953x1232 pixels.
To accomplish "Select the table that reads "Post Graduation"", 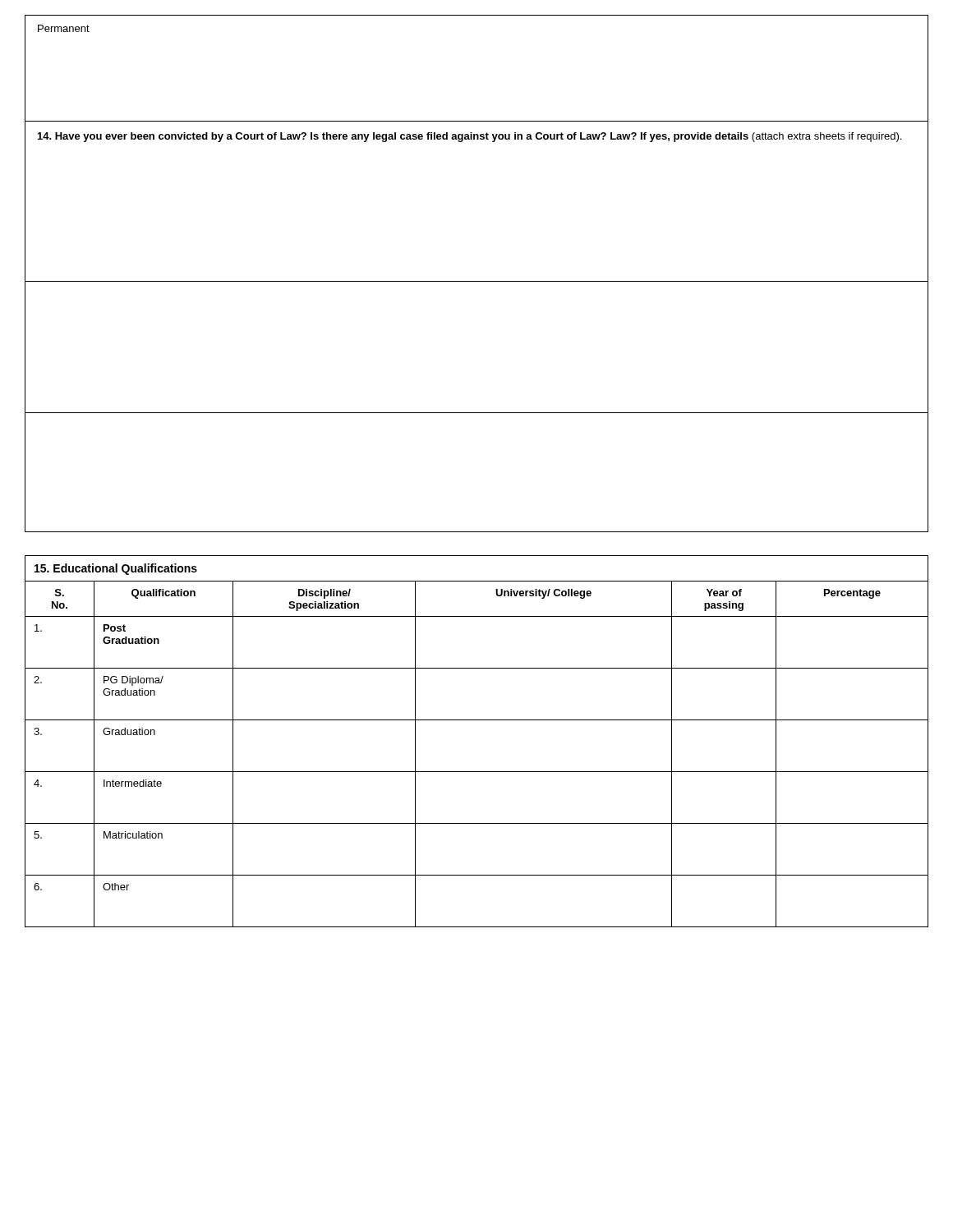I will (476, 741).
